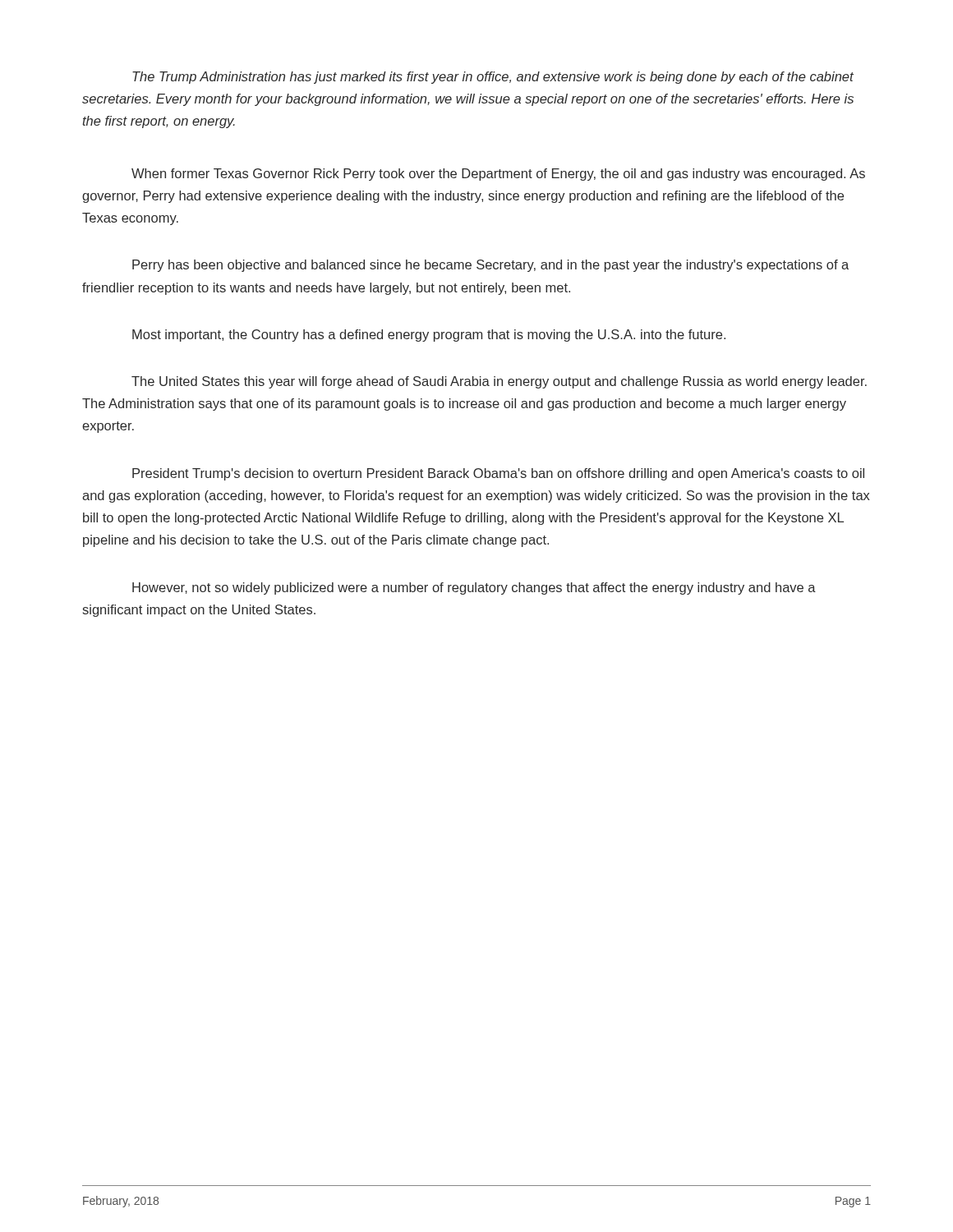The image size is (953, 1232).
Task: Point to the block beginning "Most important, the Country has"
Action: point(429,334)
